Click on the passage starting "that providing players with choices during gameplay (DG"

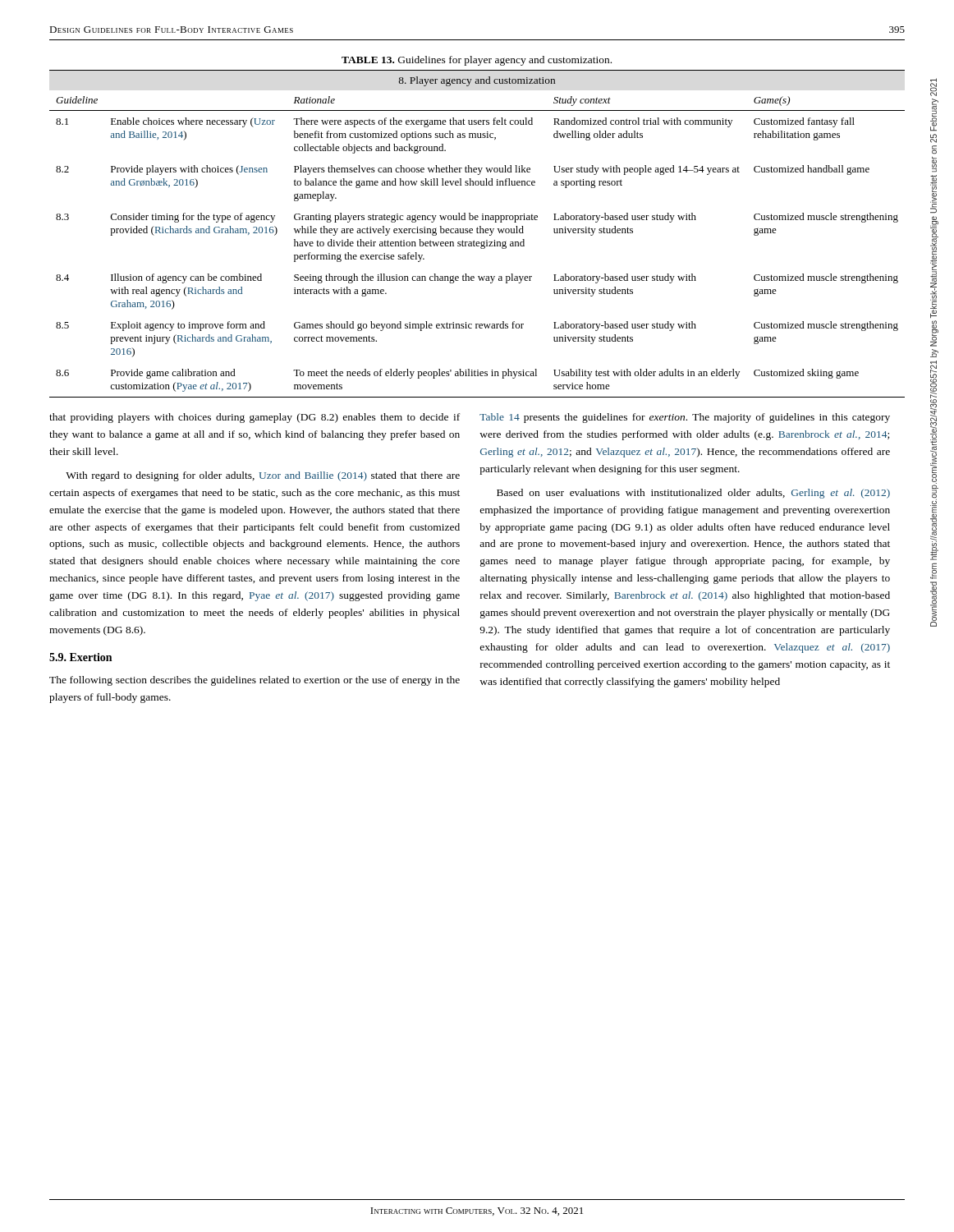click(x=255, y=524)
